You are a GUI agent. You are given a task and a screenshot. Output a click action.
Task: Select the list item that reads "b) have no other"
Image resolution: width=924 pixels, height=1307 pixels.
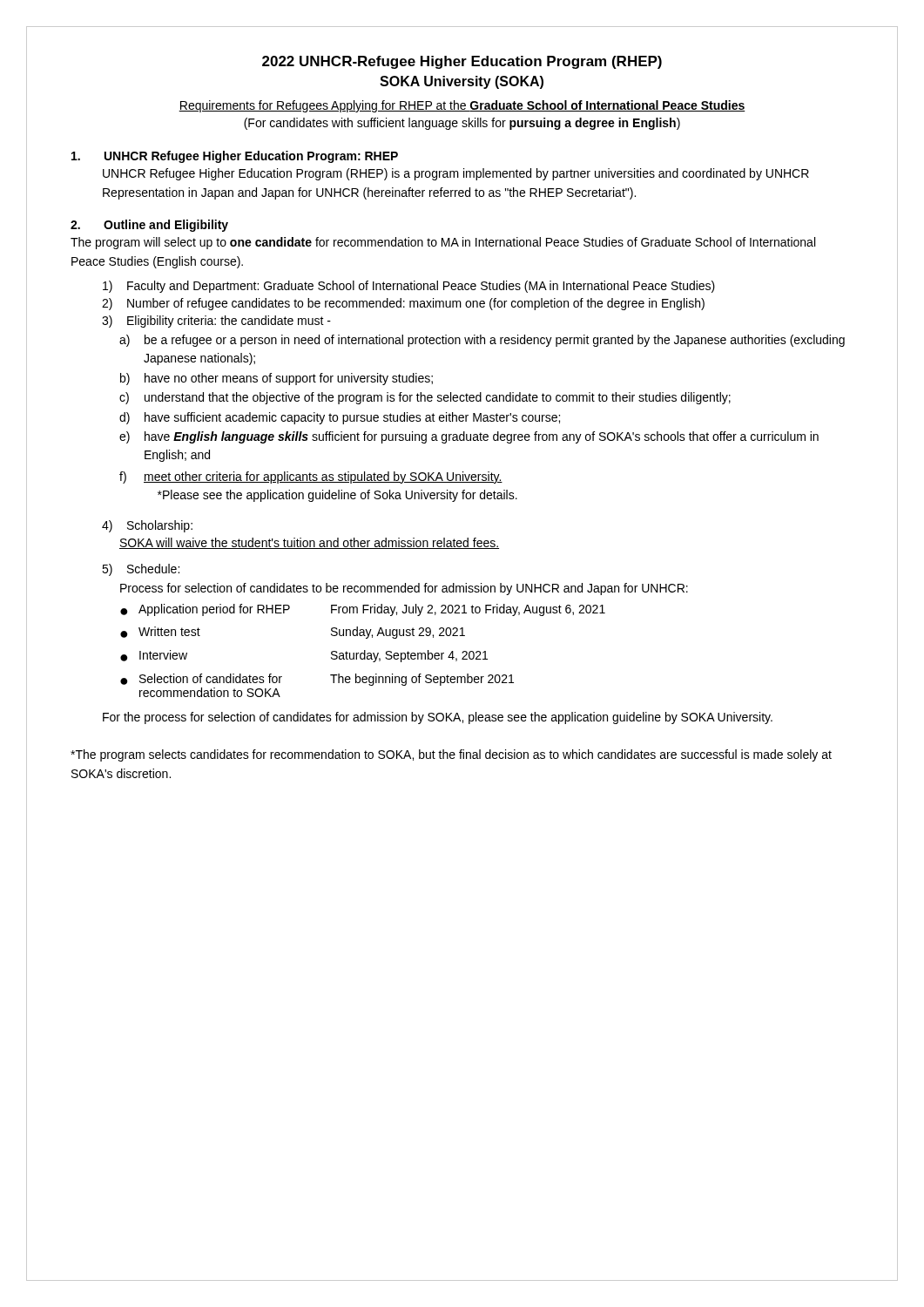click(x=277, y=378)
